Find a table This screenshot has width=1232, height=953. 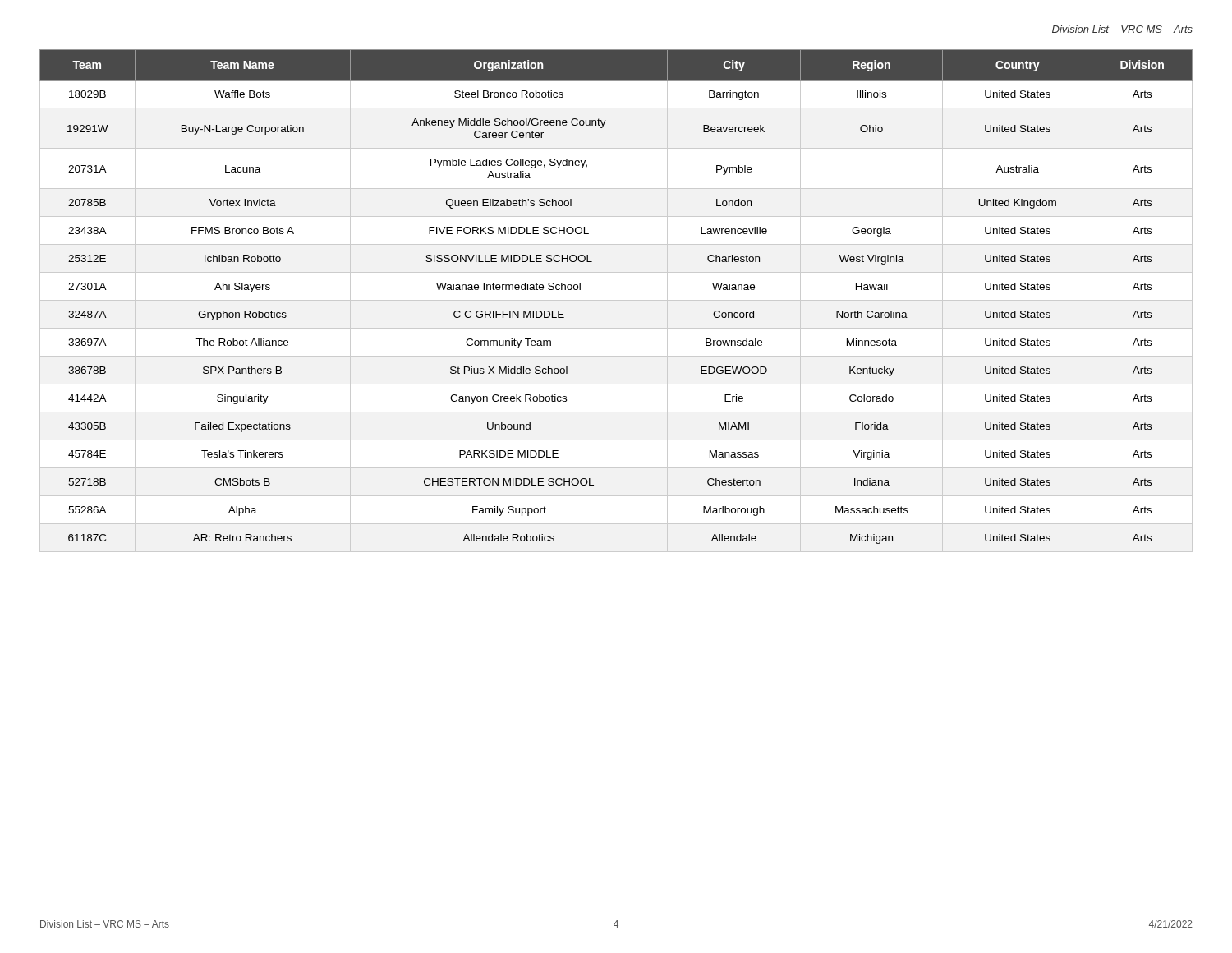(x=616, y=301)
